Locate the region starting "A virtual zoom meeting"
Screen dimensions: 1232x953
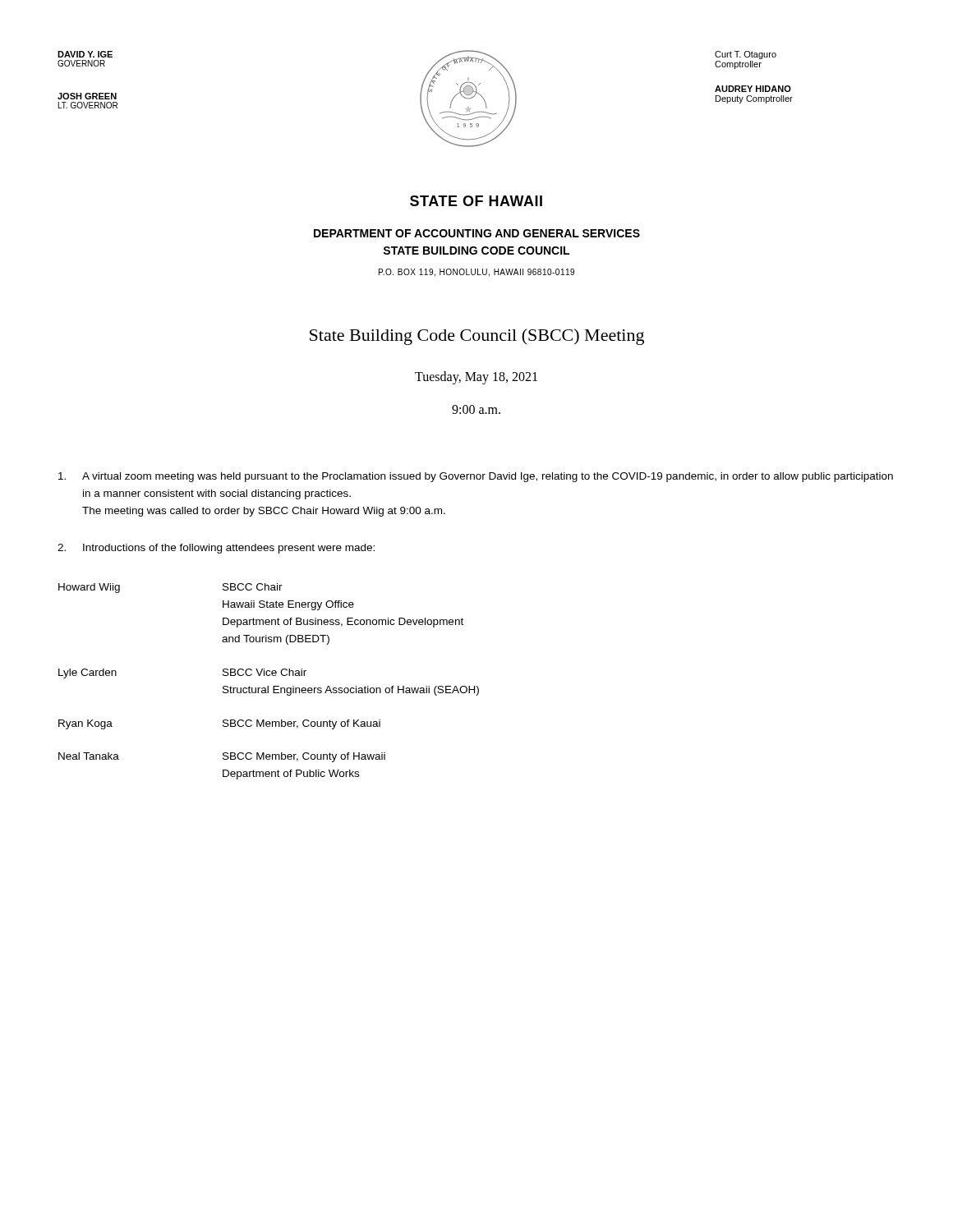pos(476,477)
